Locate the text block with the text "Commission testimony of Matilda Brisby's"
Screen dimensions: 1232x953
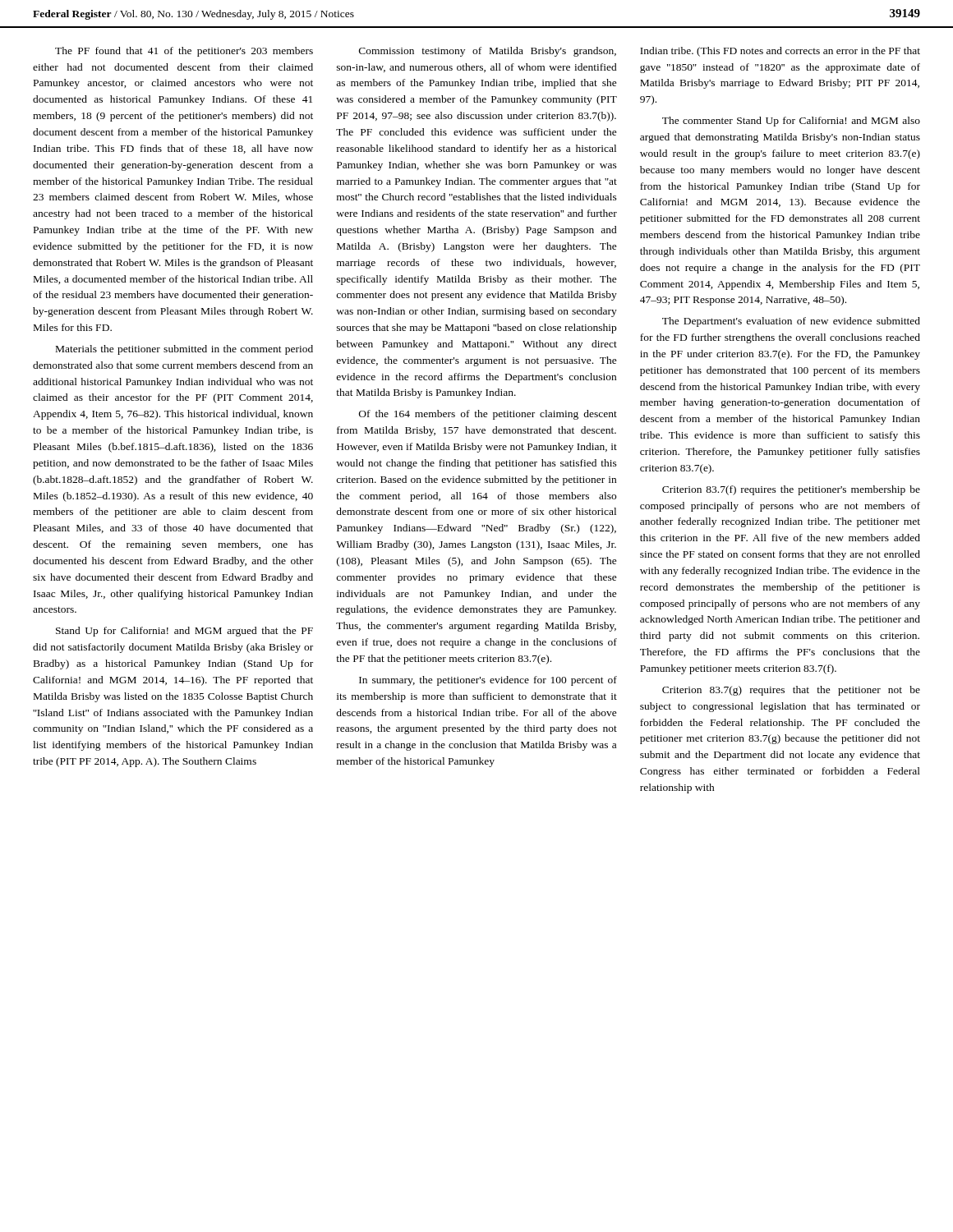pyautogui.click(x=476, y=222)
